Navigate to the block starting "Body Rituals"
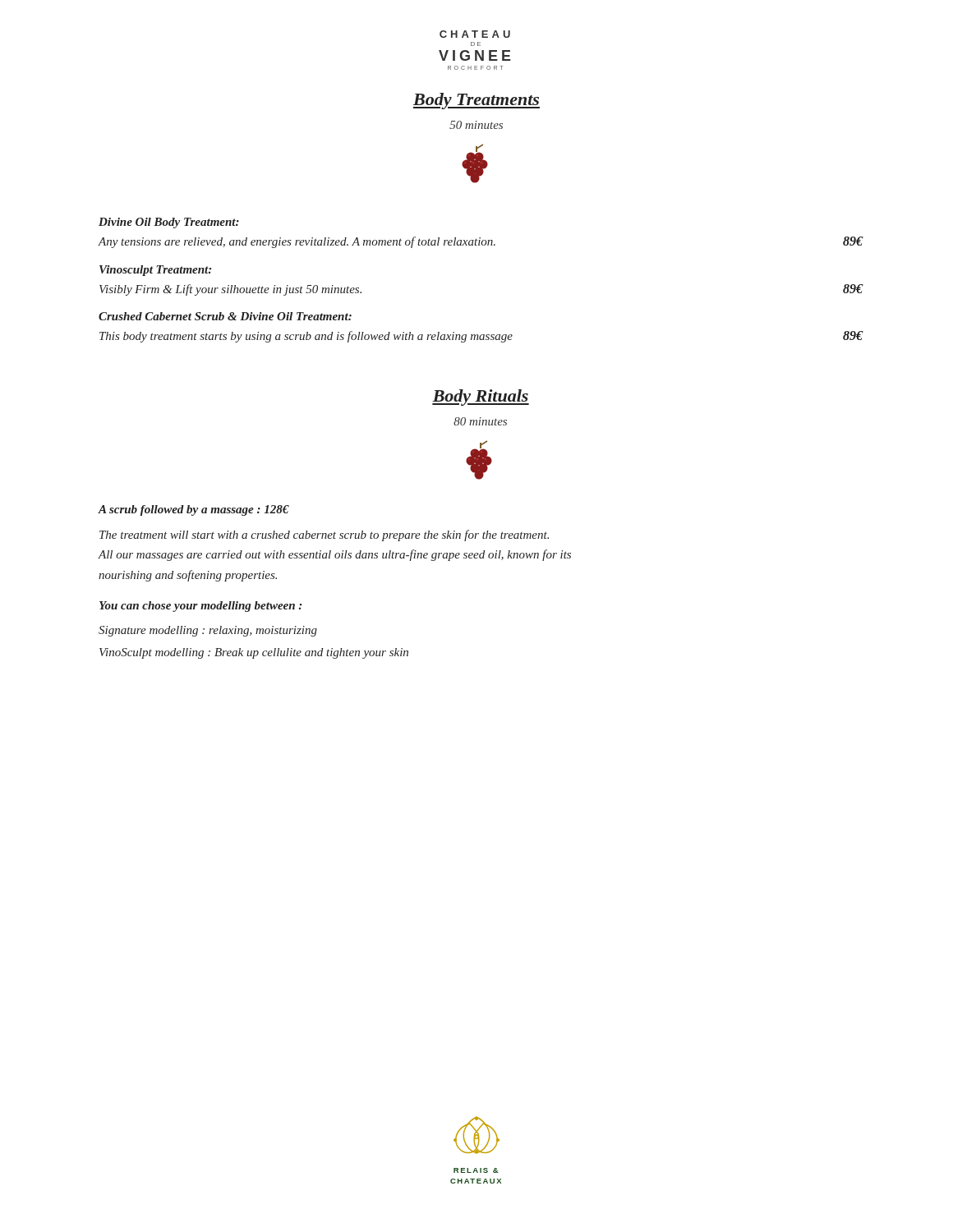Viewport: 953px width, 1232px height. point(481,395)
